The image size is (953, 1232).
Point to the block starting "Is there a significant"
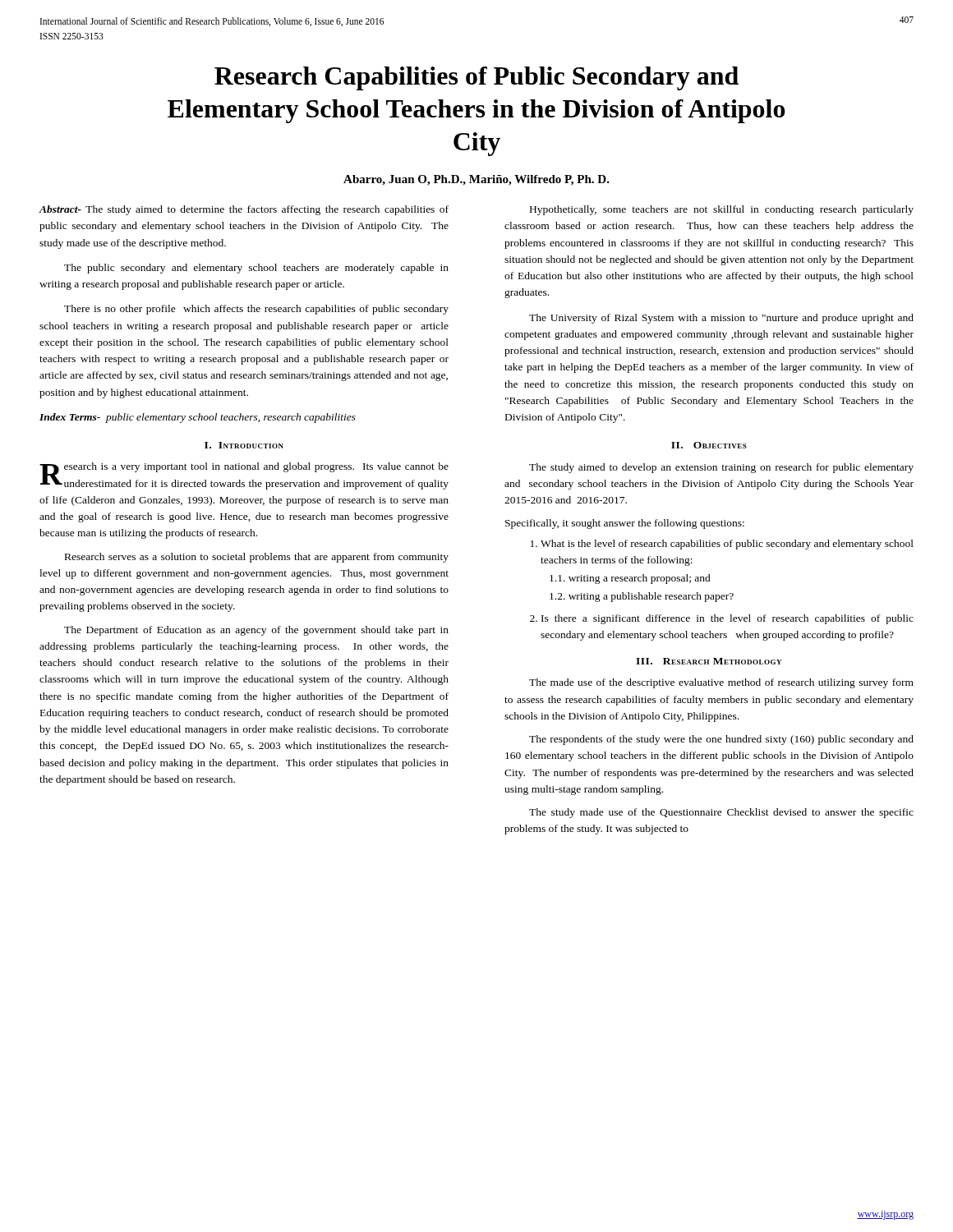point(727,626)
